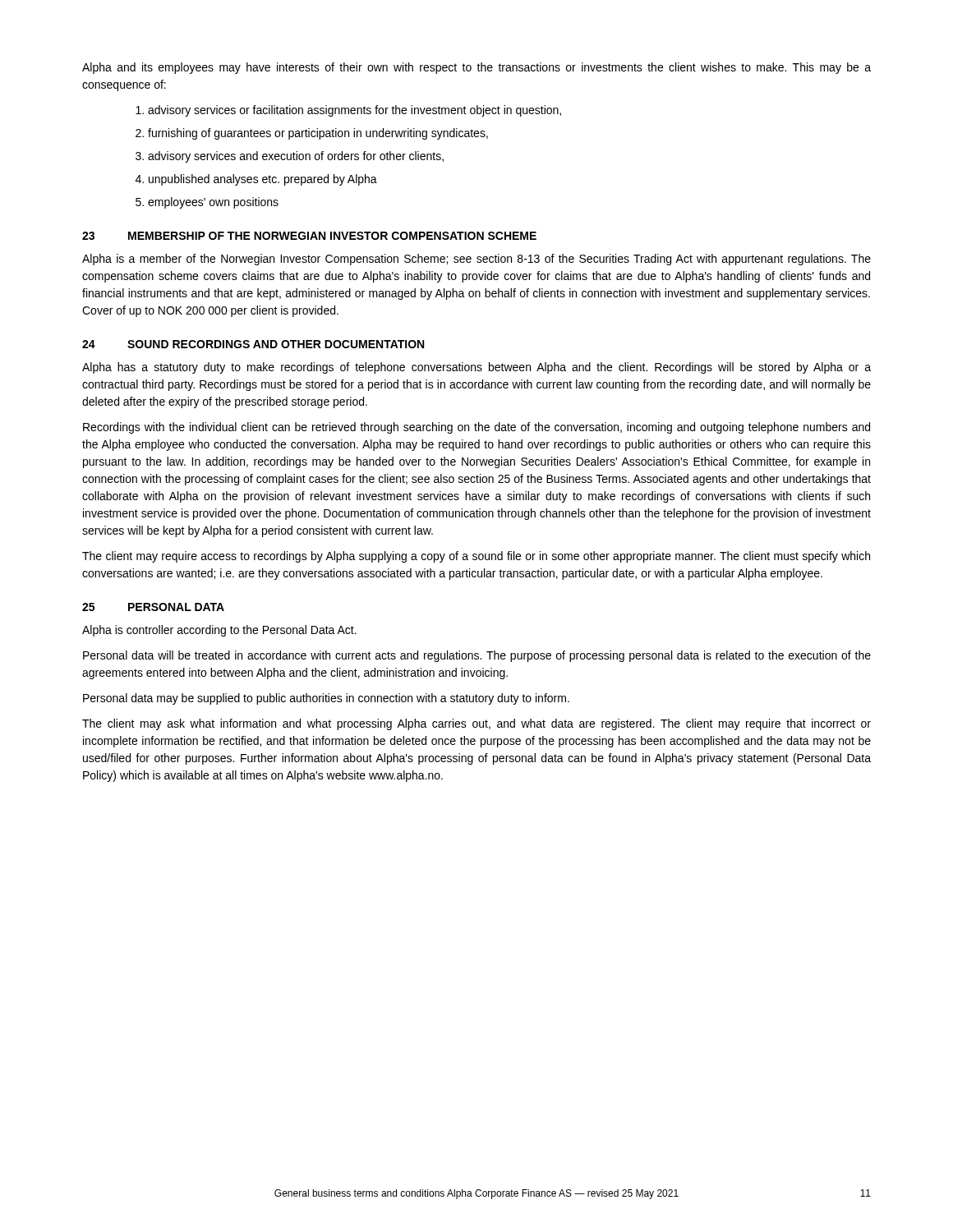Find the section header that says "25 PERSONAL DATA"
This screenshot has height=1232, width=953.
point(153,607)
